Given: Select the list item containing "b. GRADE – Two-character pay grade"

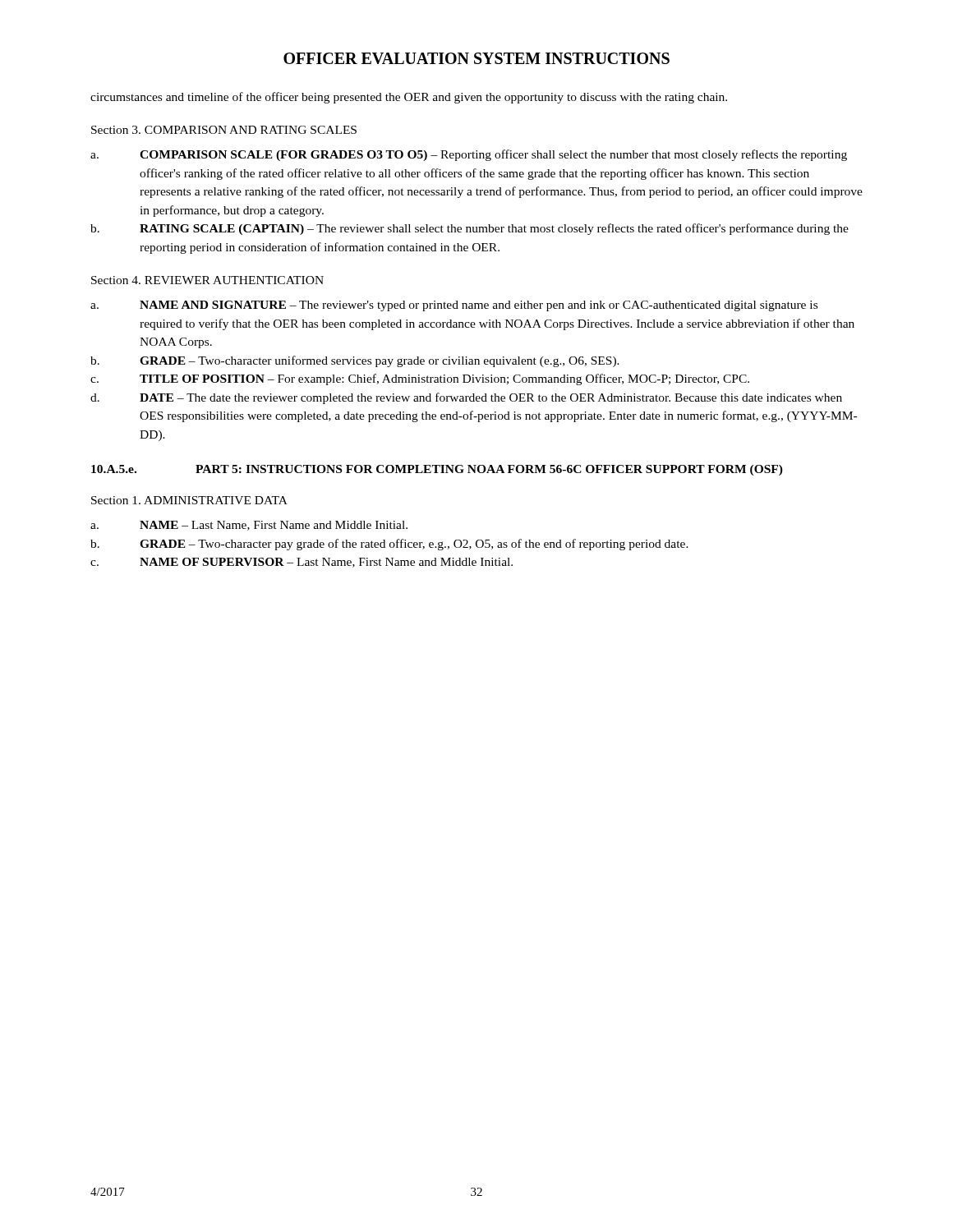Looking at the screenshot, I should click(476, 543).
